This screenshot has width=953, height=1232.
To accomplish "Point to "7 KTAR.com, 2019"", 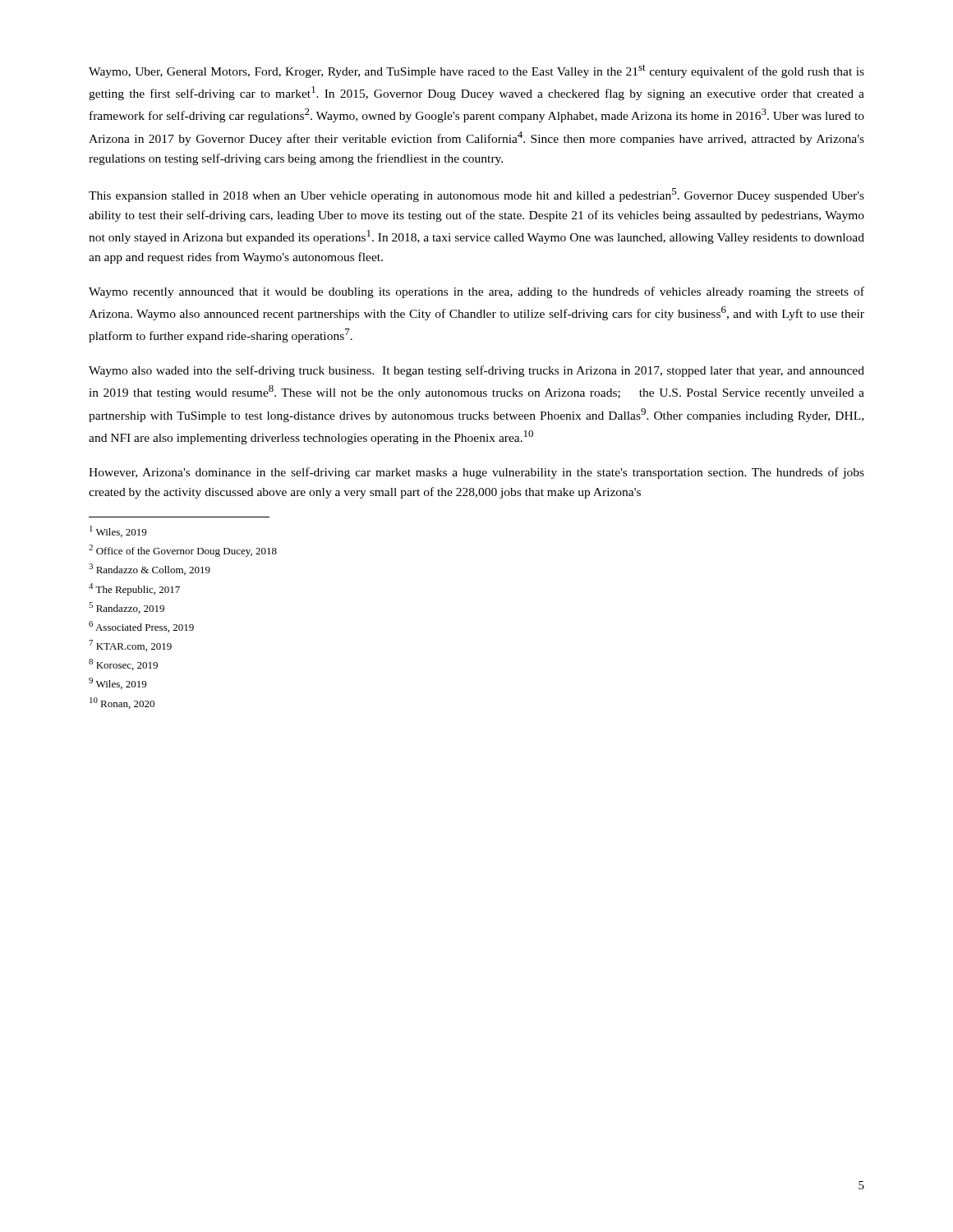I will pyautogui.click(x=130, y=645).
